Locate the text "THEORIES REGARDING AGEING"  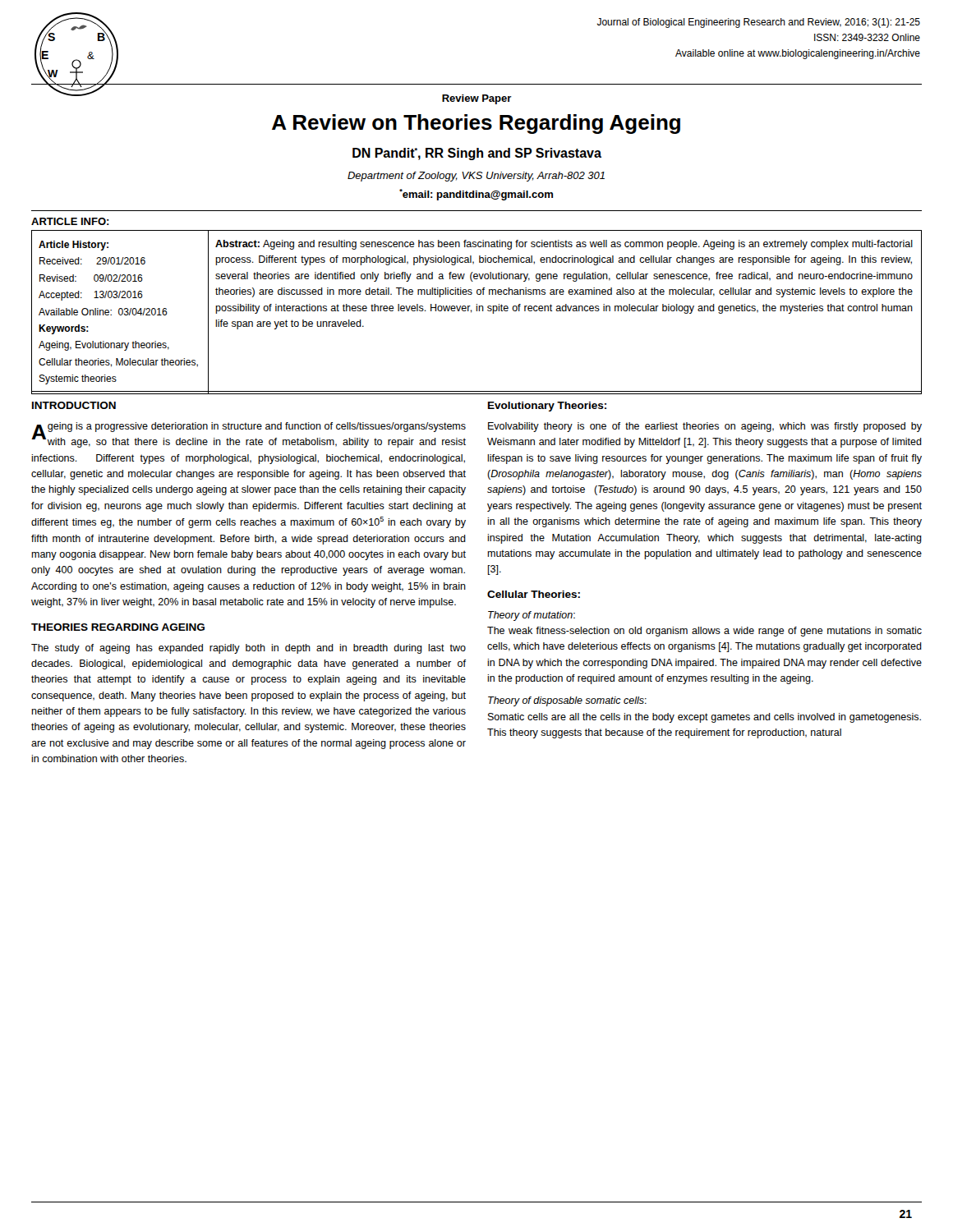pyautogui.click(x=118, y=627)
